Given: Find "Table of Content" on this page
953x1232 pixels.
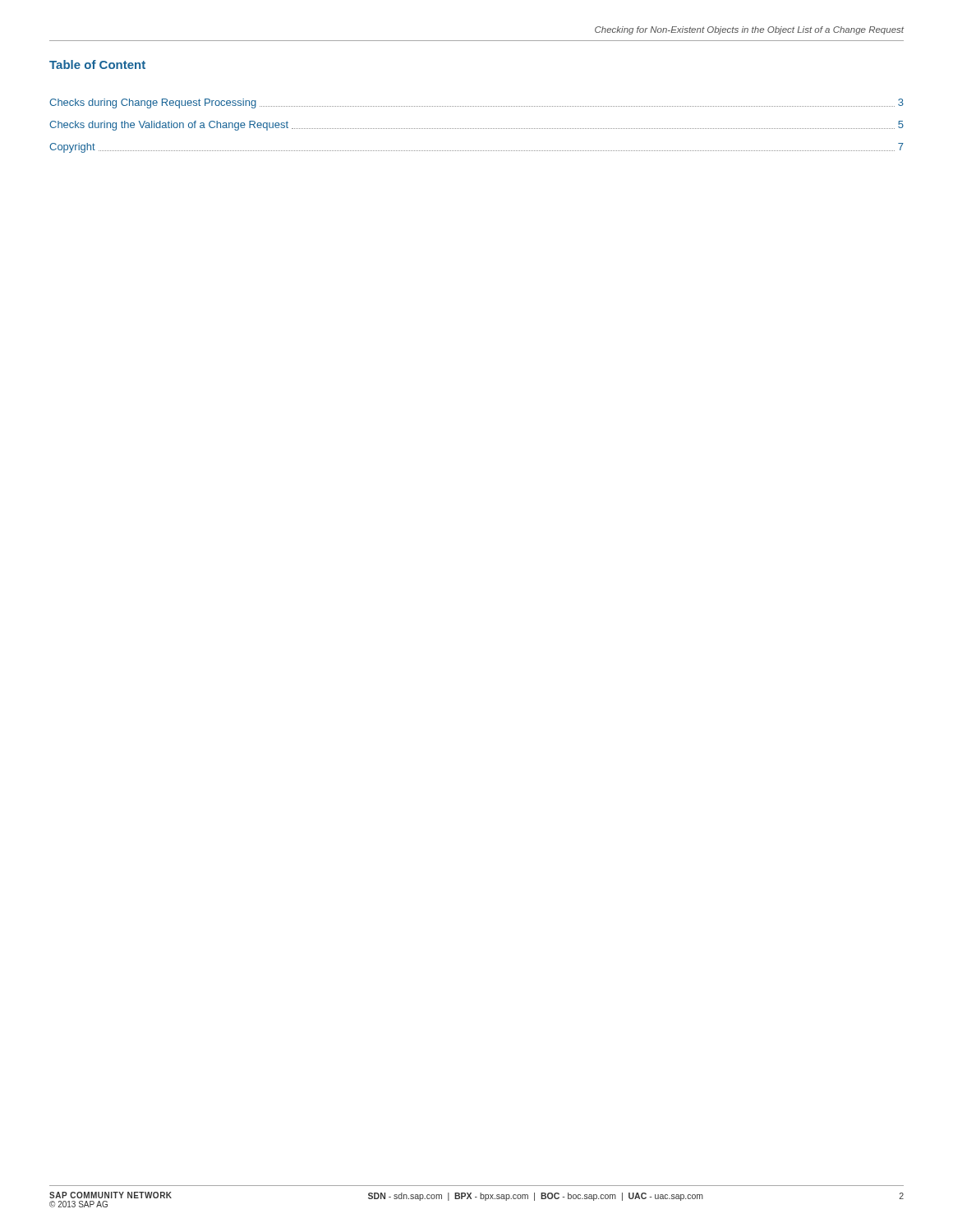Looking at the screenshot, I should 97,64.
